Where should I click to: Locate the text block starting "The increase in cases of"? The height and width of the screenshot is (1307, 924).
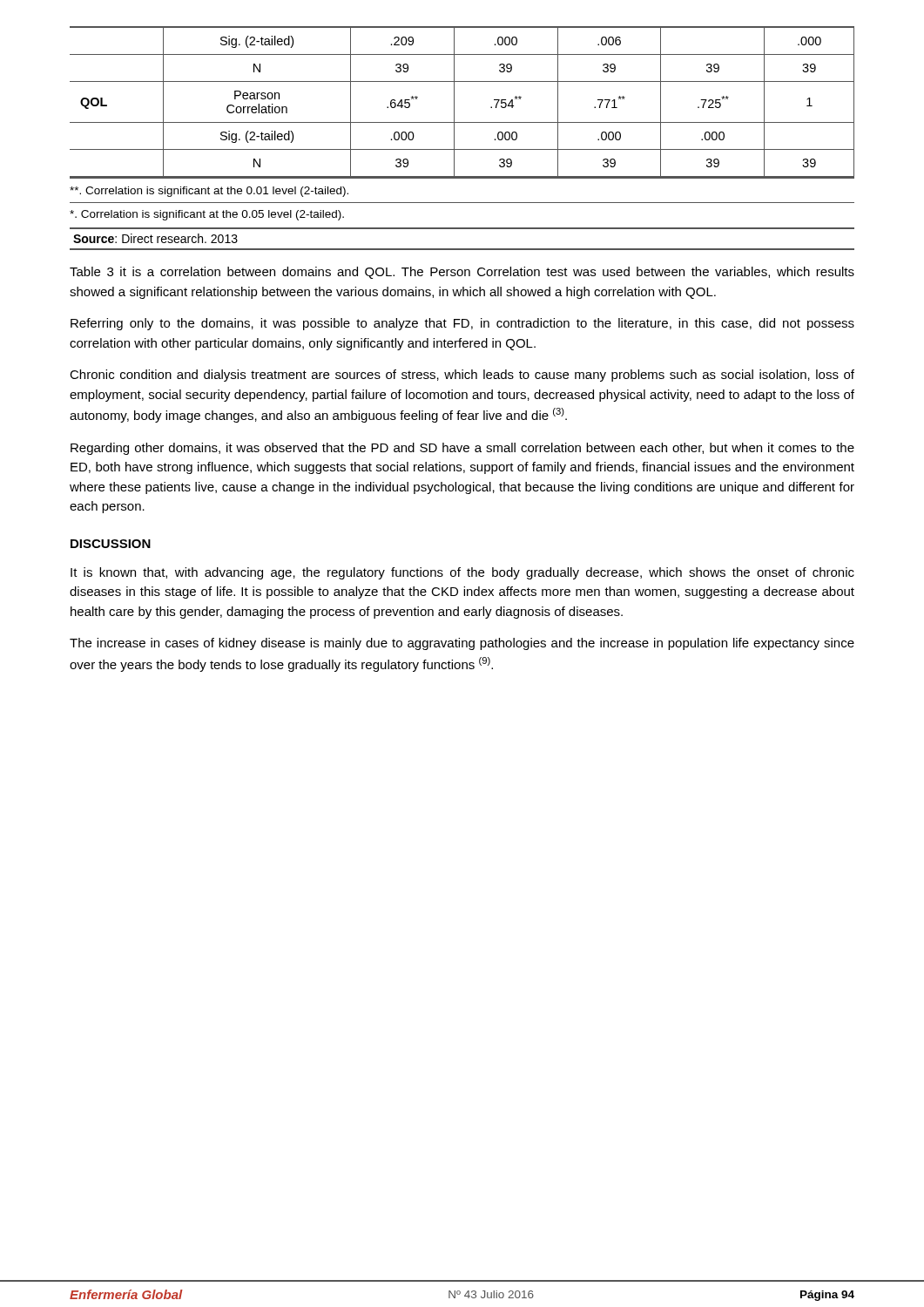click(x=462, y=653)
